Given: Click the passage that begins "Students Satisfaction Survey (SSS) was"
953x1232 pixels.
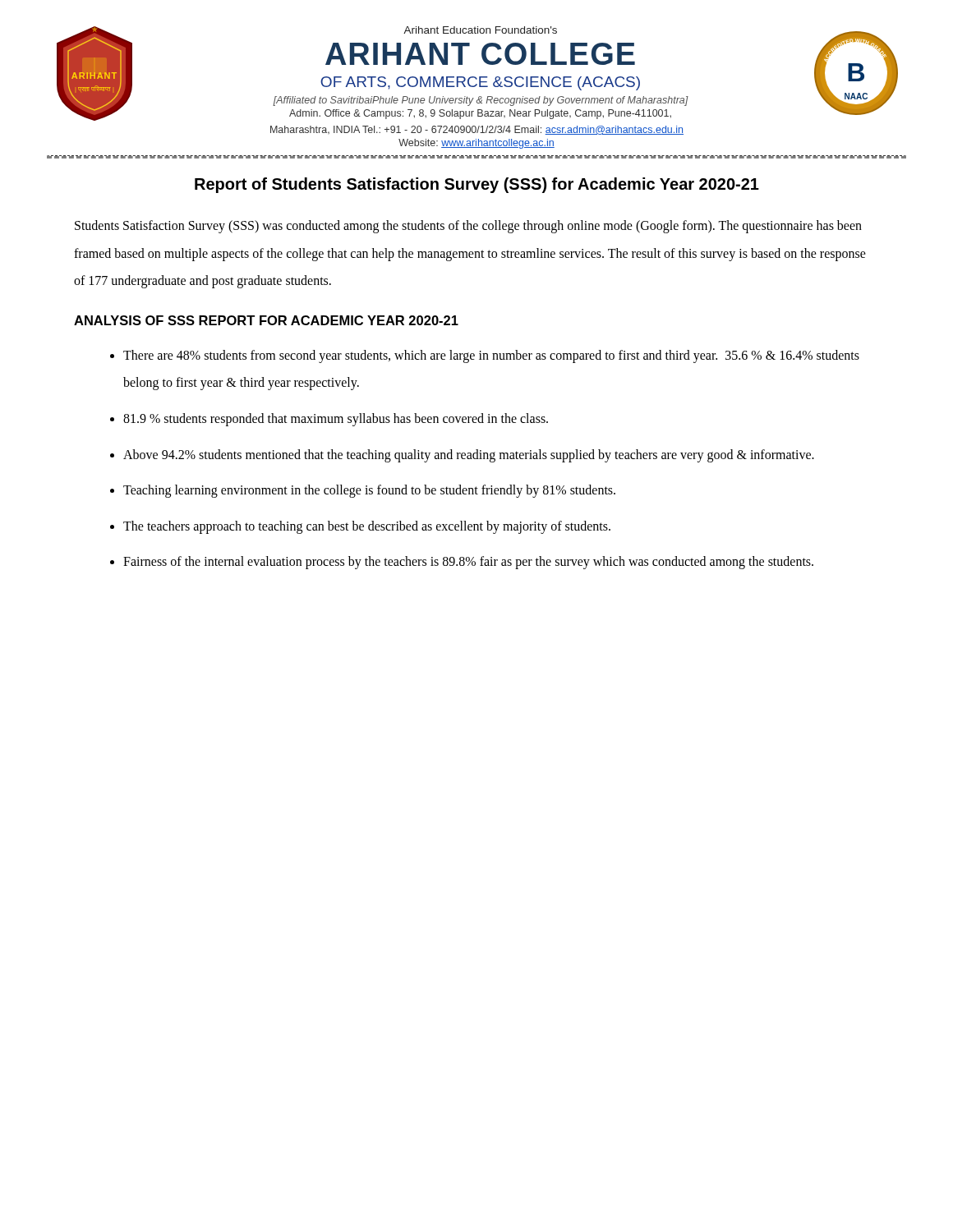Looking at the screenshot, I should coord(476,253).
